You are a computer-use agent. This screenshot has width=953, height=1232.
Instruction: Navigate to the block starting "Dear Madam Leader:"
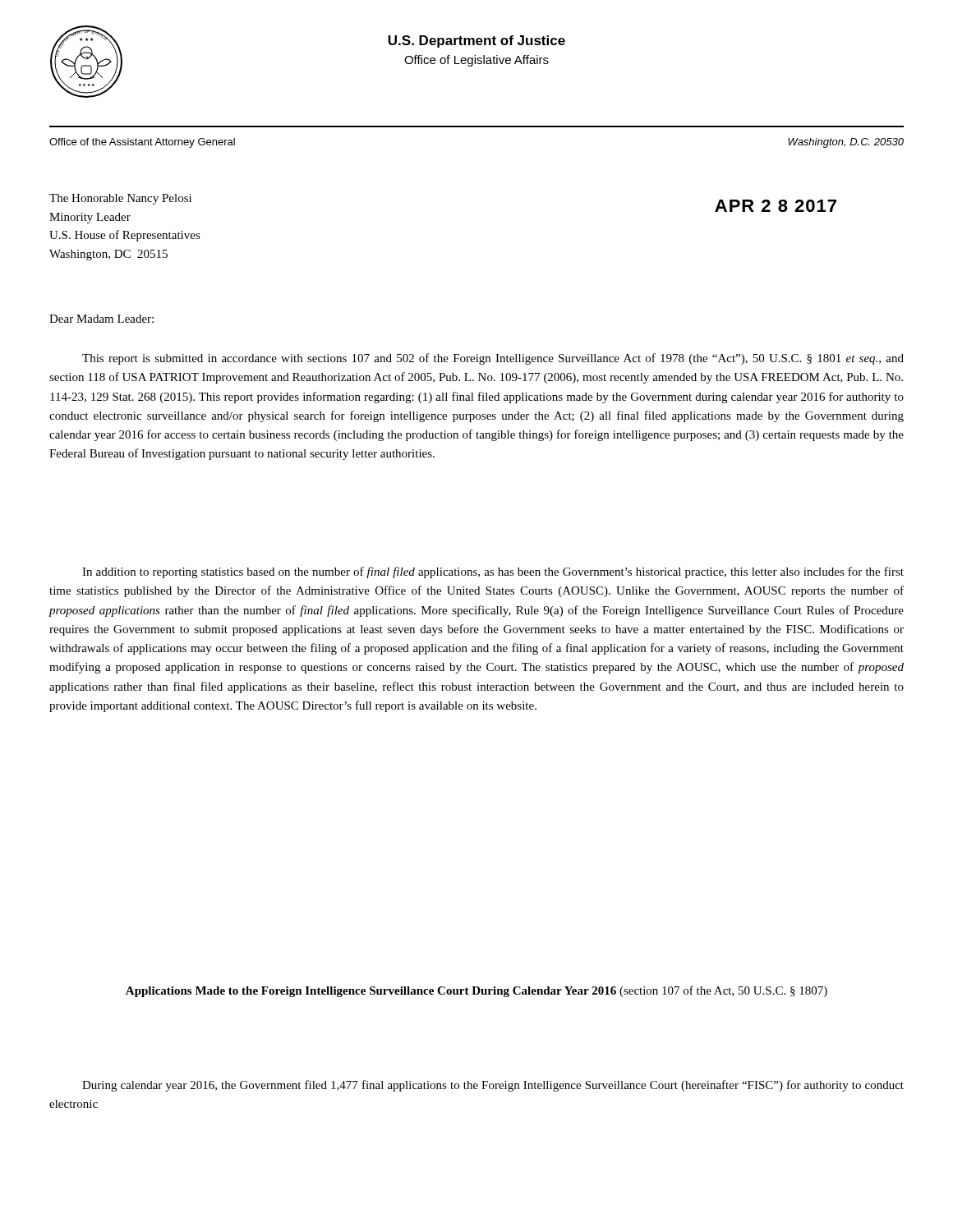pyautogui.click(x=102, y=319)
